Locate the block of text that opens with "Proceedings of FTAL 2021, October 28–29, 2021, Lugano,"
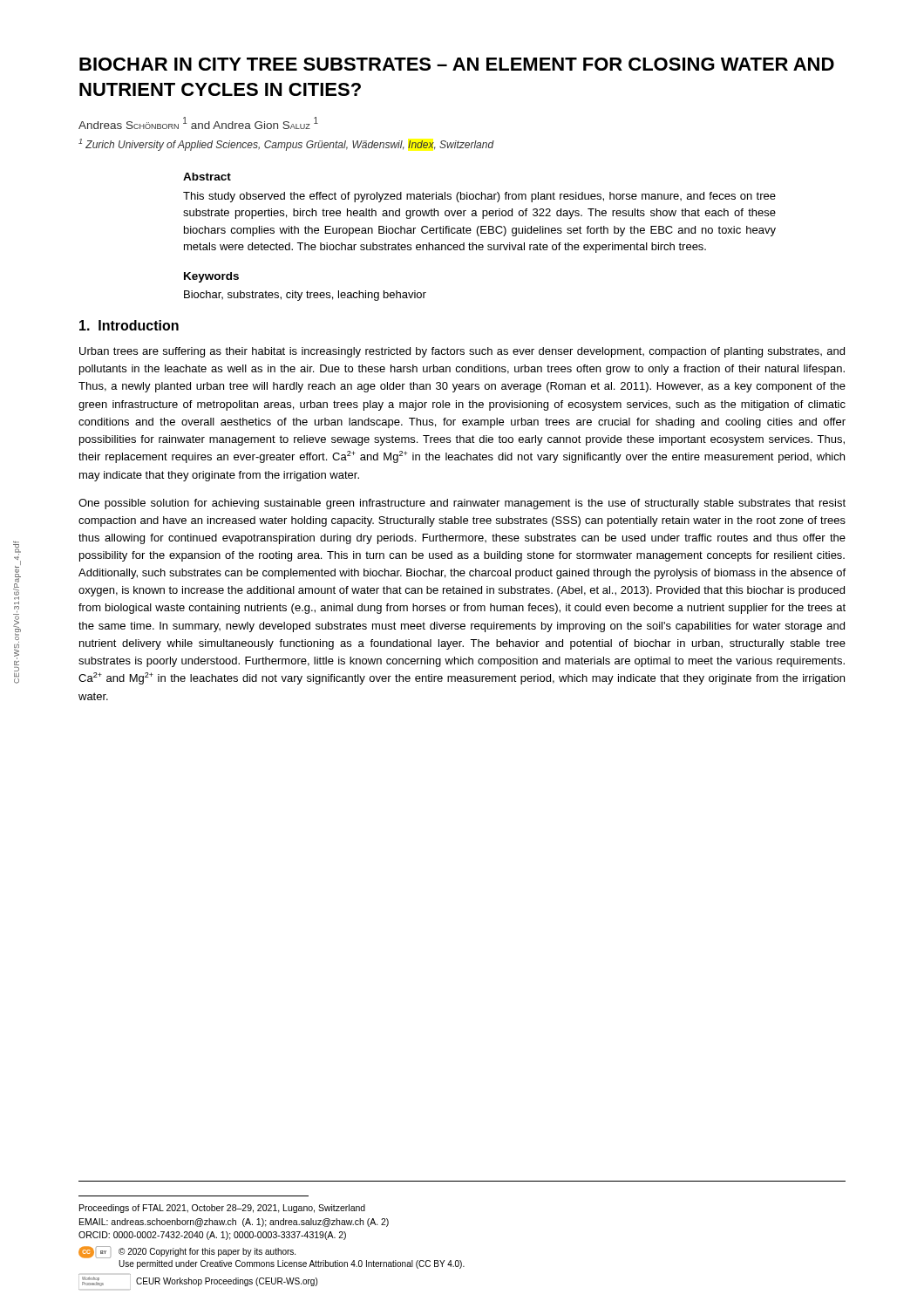 click(x=222, y=1209)
